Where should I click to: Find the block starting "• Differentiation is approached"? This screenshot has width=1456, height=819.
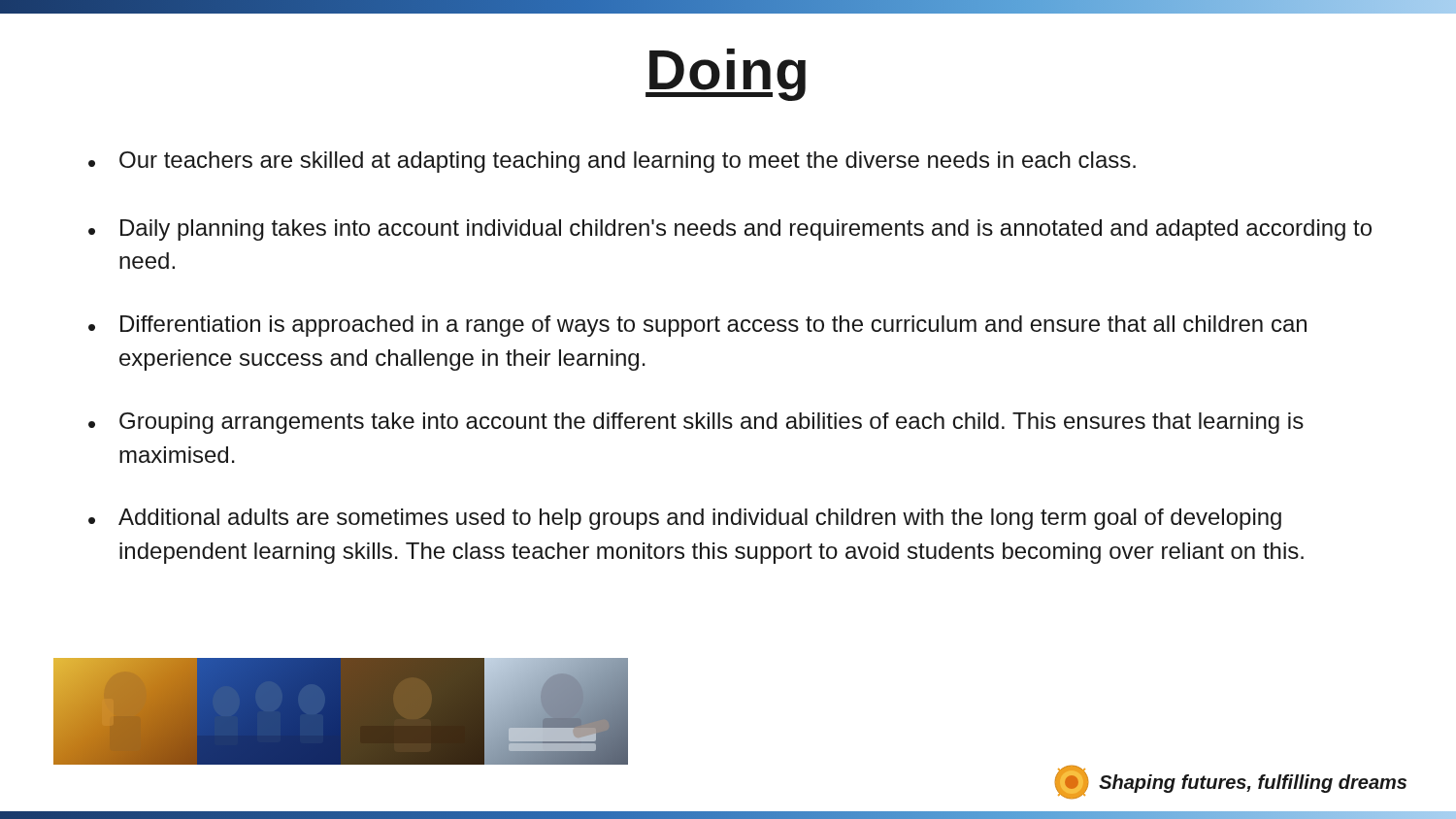point(733,342)
